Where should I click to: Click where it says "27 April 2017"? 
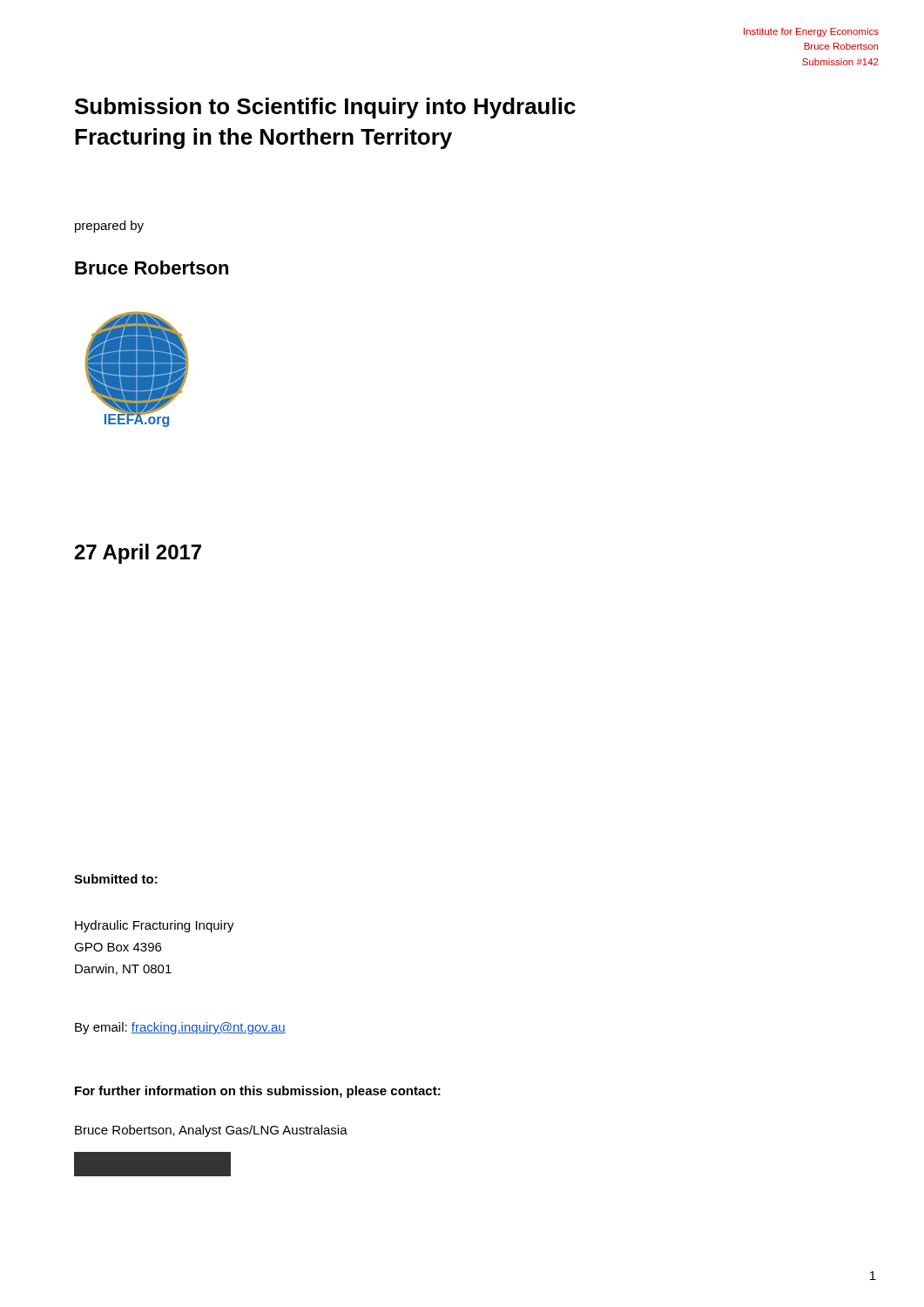(138, 552)
